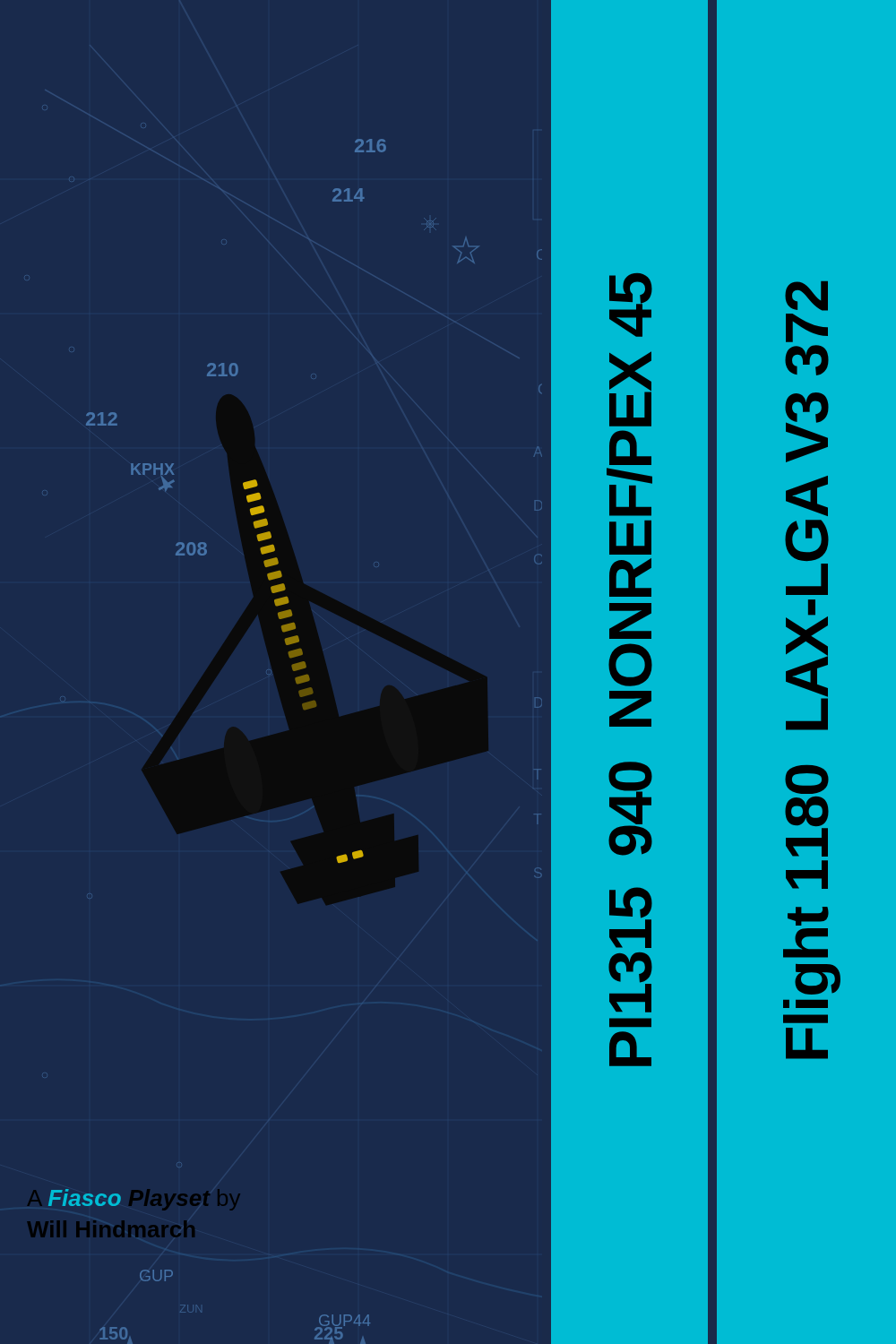
Task: Locate the illustration
Action: pos(448,672)
